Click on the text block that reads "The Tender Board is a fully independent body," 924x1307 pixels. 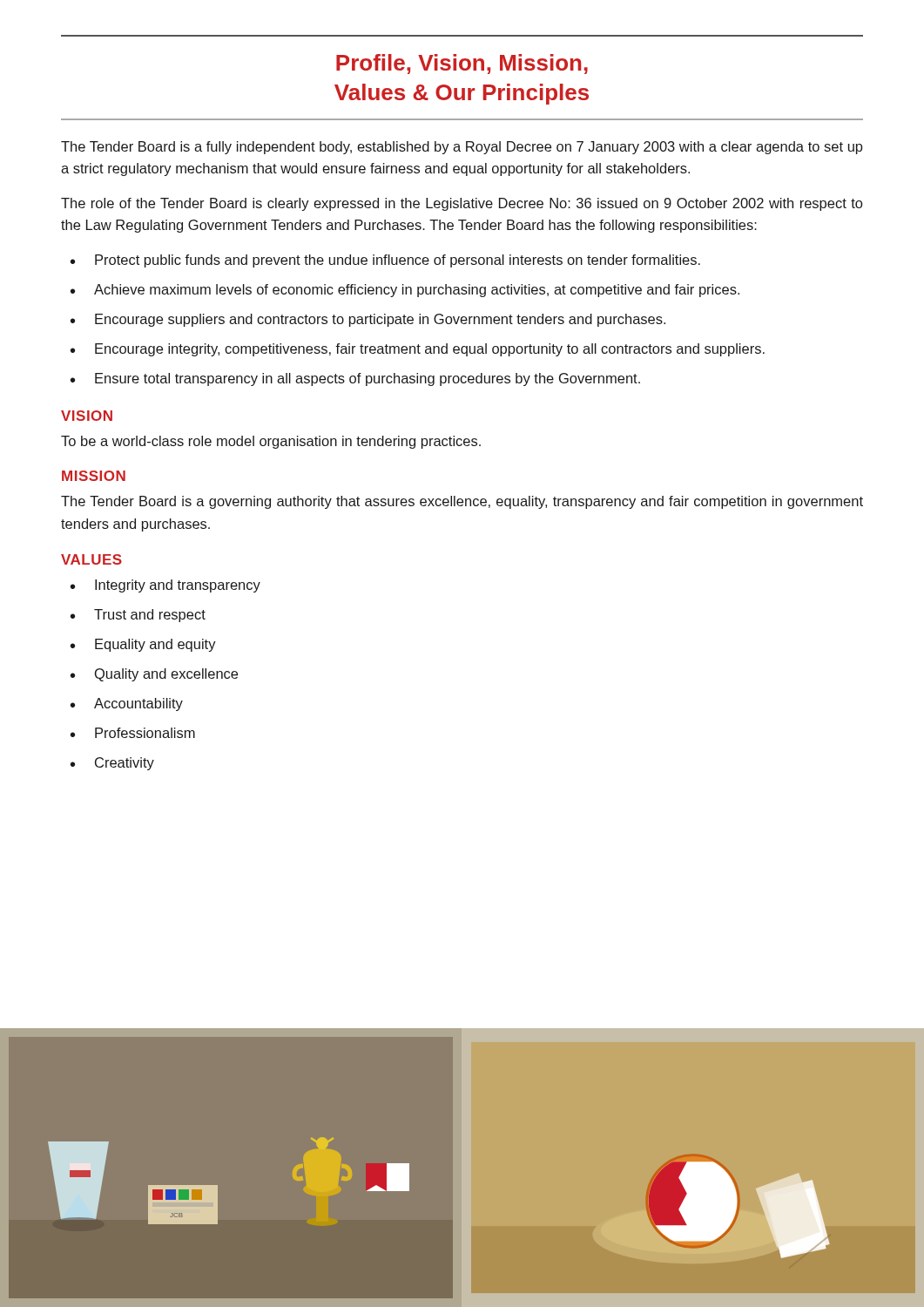coord(462,157)
